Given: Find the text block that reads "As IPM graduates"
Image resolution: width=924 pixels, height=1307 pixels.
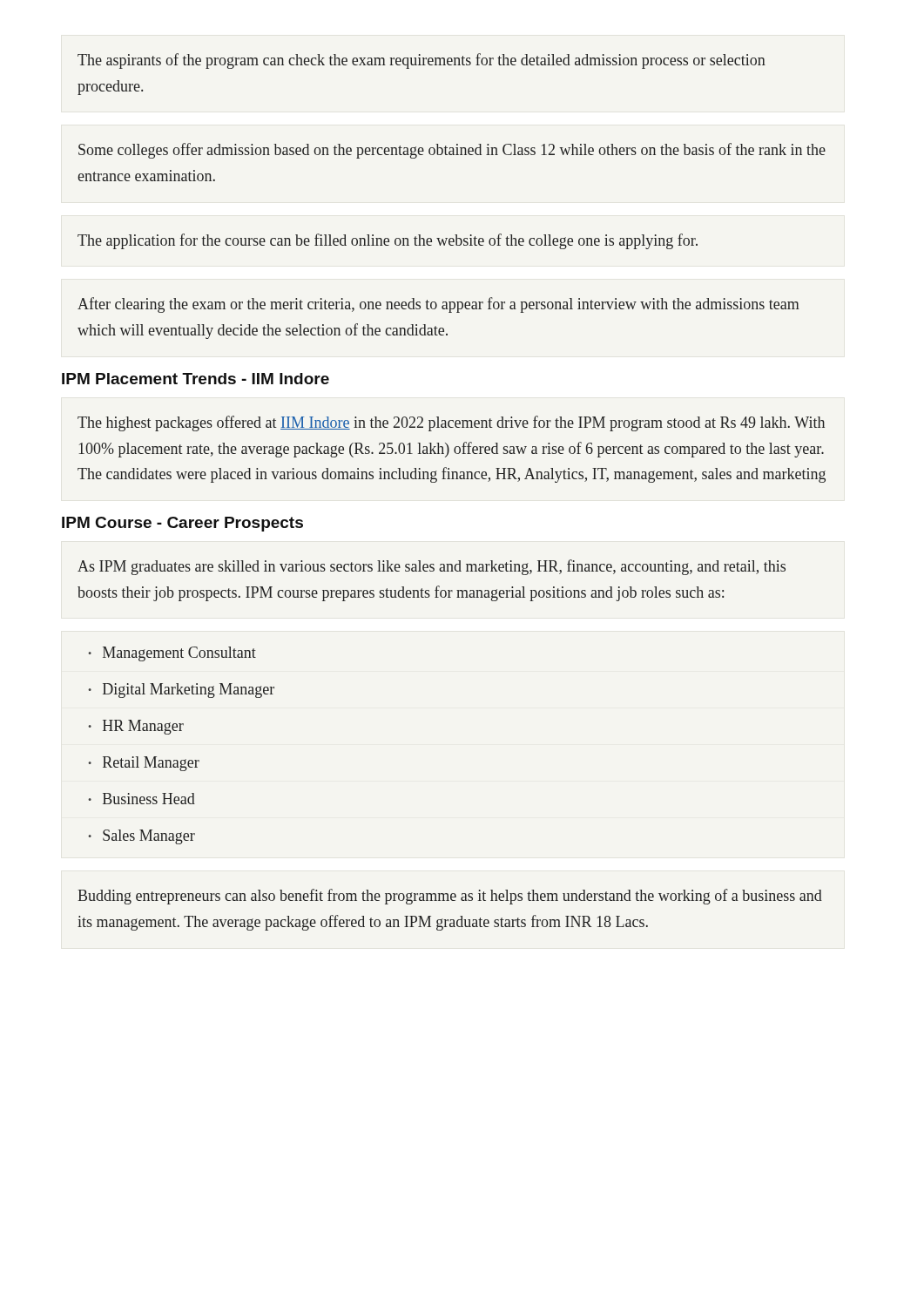Looking at the screenshot, I should tap(432, 579).
